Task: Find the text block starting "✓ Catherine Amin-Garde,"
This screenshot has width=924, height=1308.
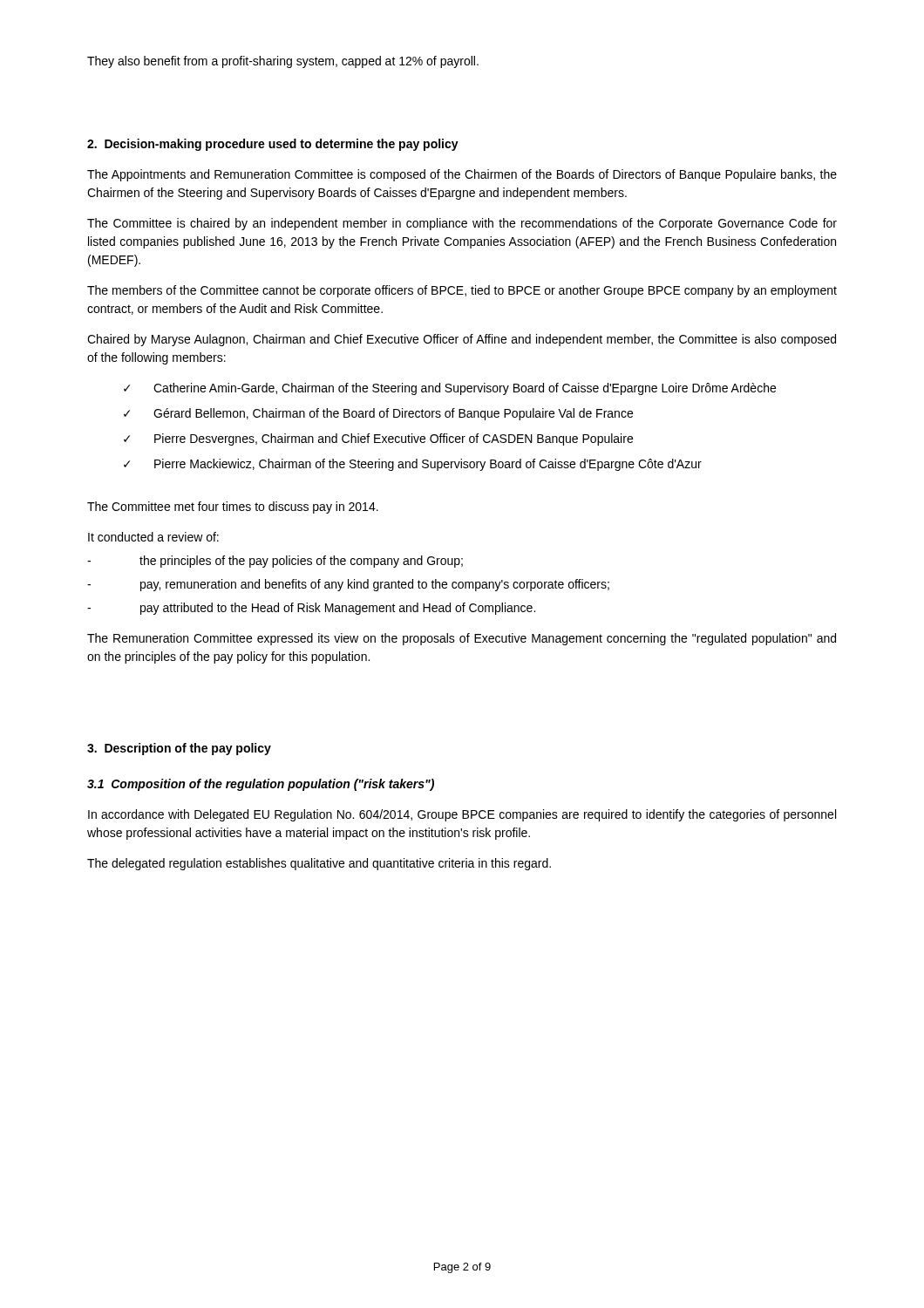Action: pos(479,388)
